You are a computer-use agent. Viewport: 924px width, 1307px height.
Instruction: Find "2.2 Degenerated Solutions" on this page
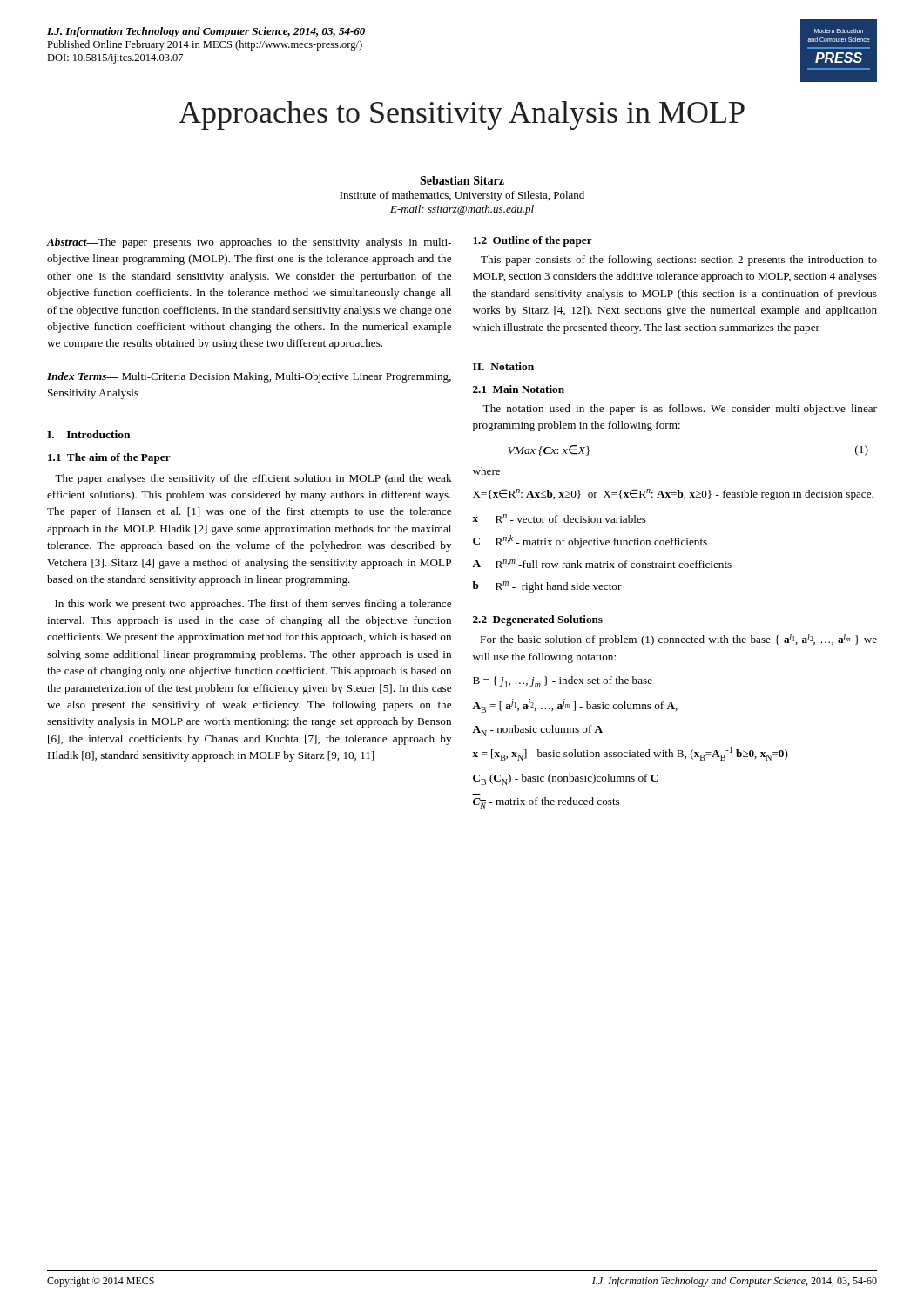(x=538, y=619)
